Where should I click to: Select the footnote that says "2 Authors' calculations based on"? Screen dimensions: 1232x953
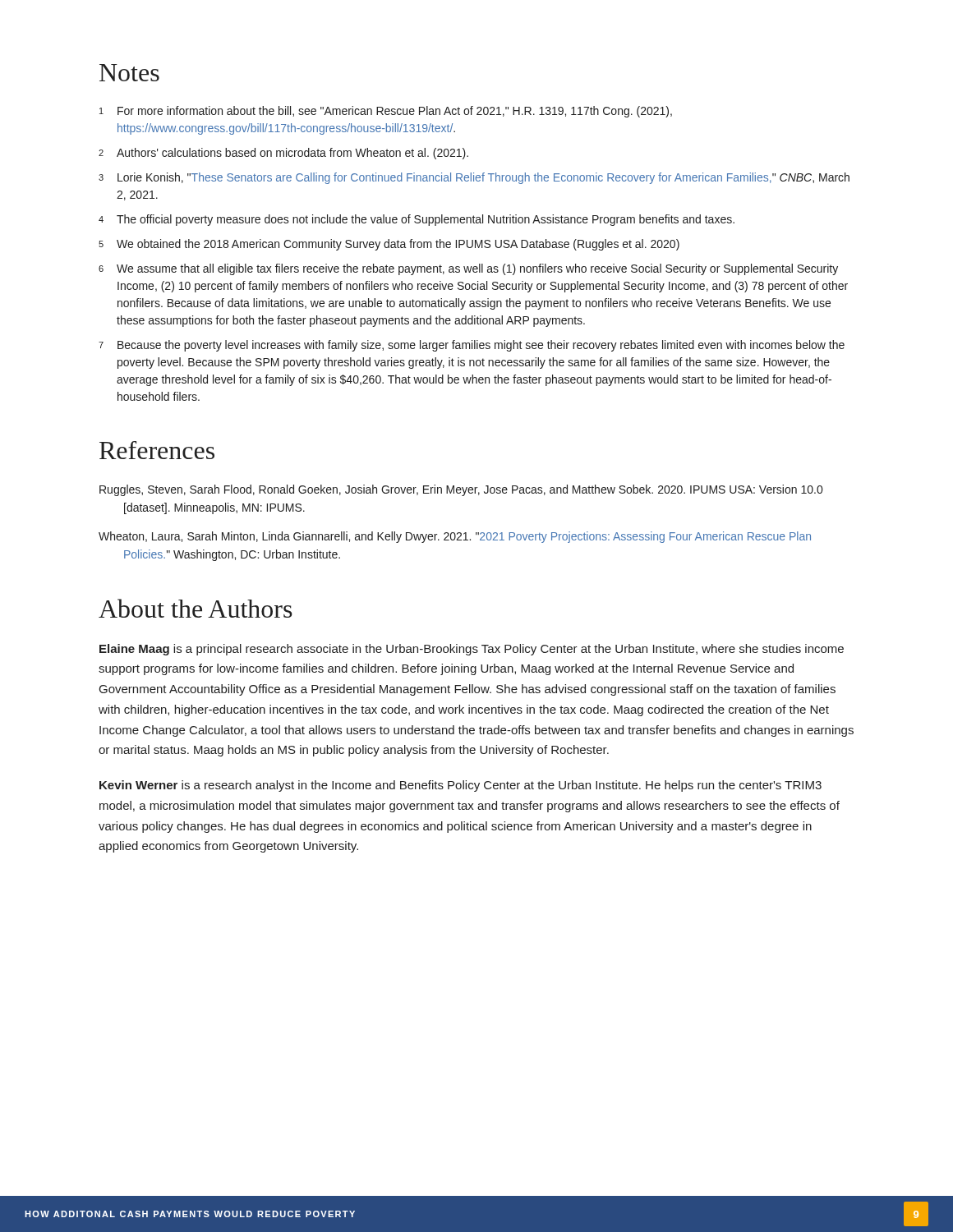click(x=476, y=153)
